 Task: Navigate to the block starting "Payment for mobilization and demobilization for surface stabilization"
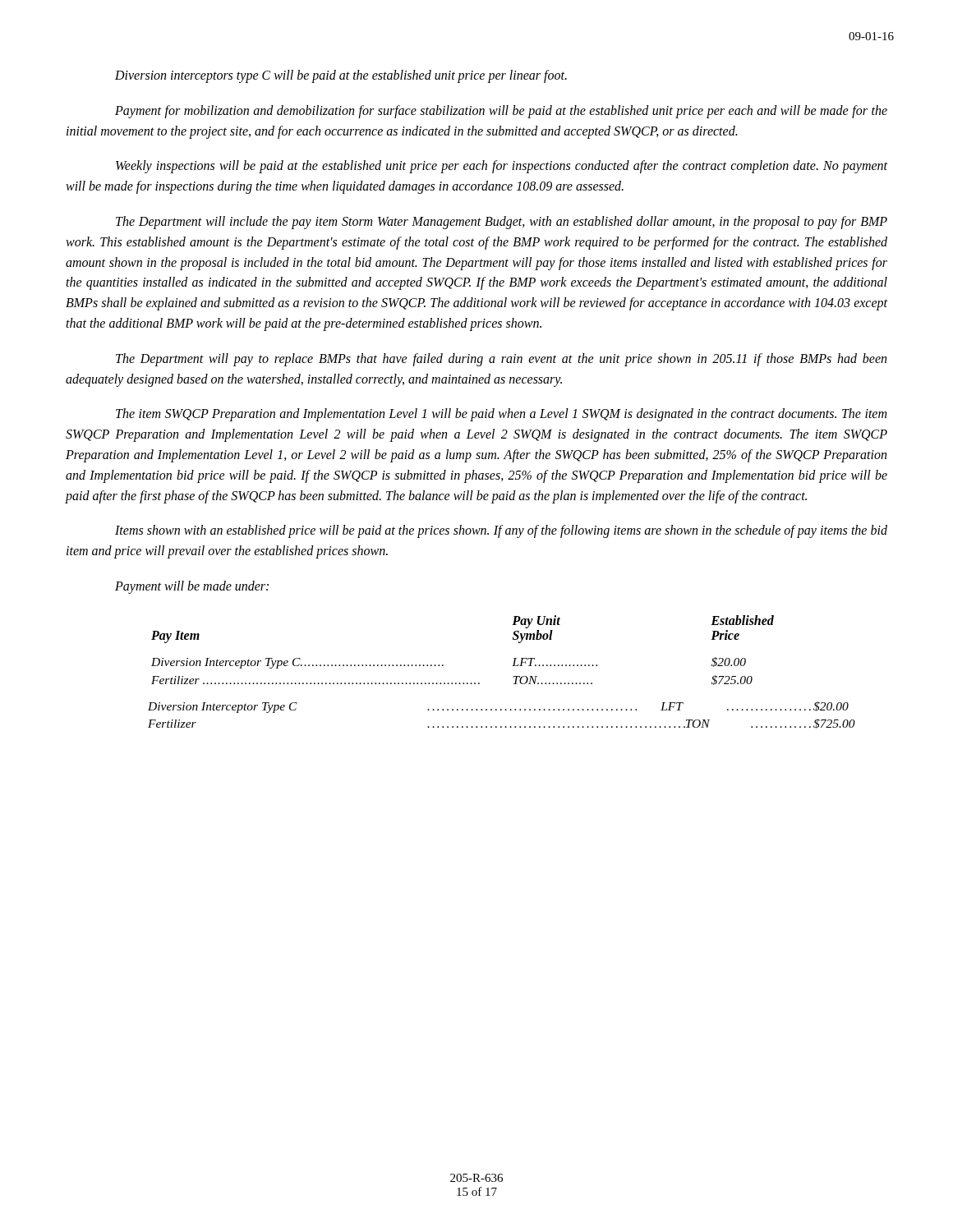476,120
